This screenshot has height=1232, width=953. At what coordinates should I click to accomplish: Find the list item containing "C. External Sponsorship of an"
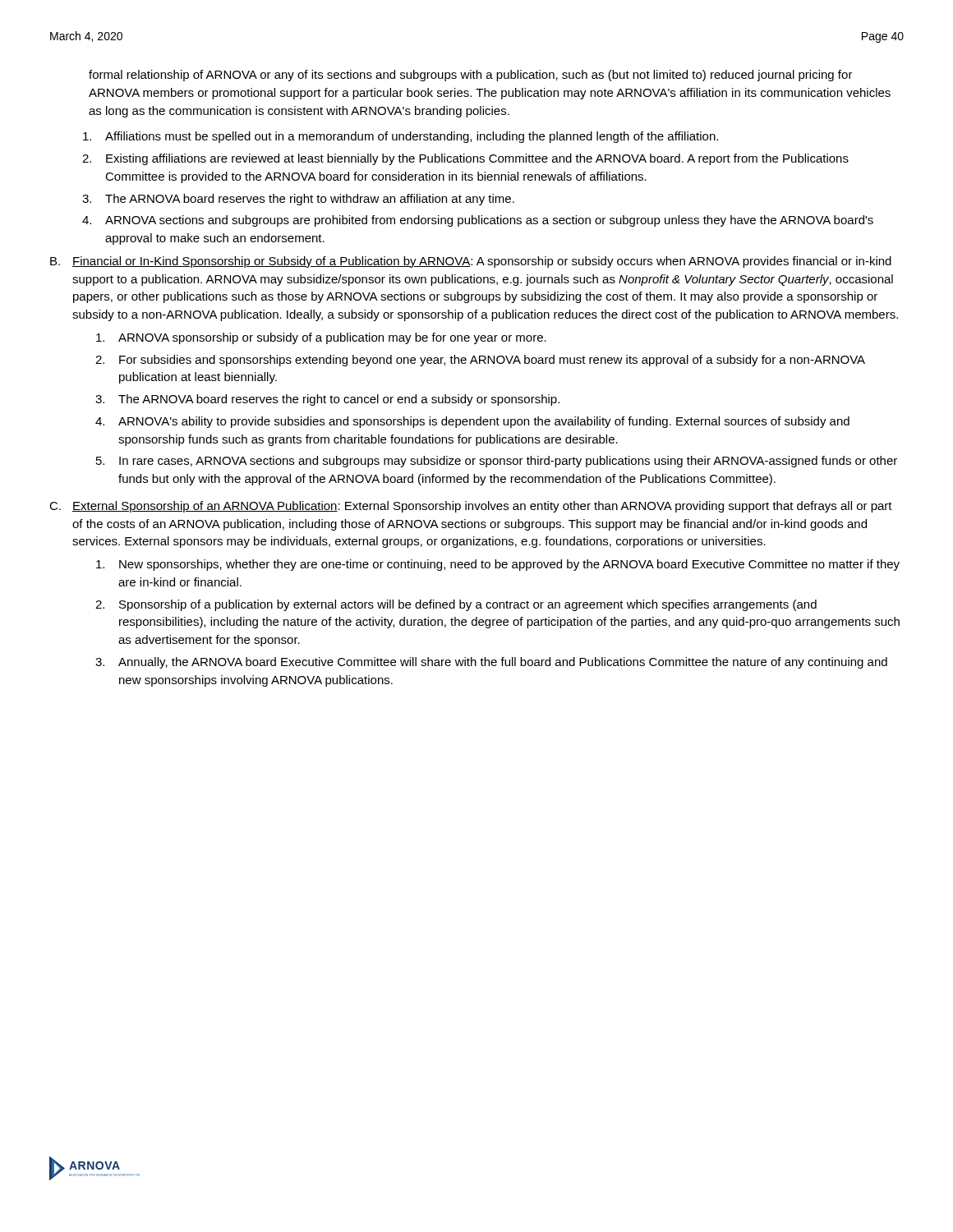[x=476, y=595]
